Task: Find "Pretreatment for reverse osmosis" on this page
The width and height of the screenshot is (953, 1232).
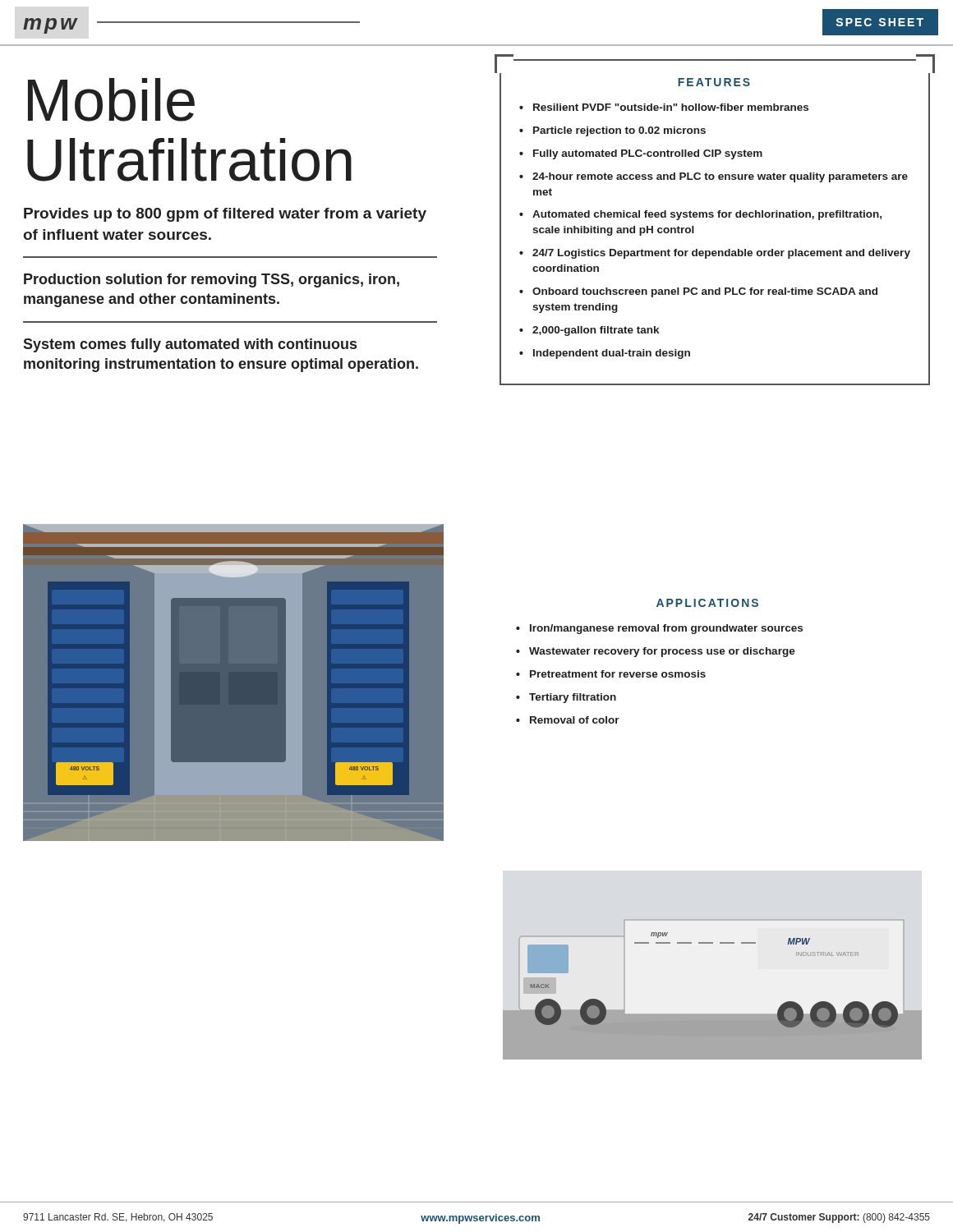Action: tap(618, 674)
